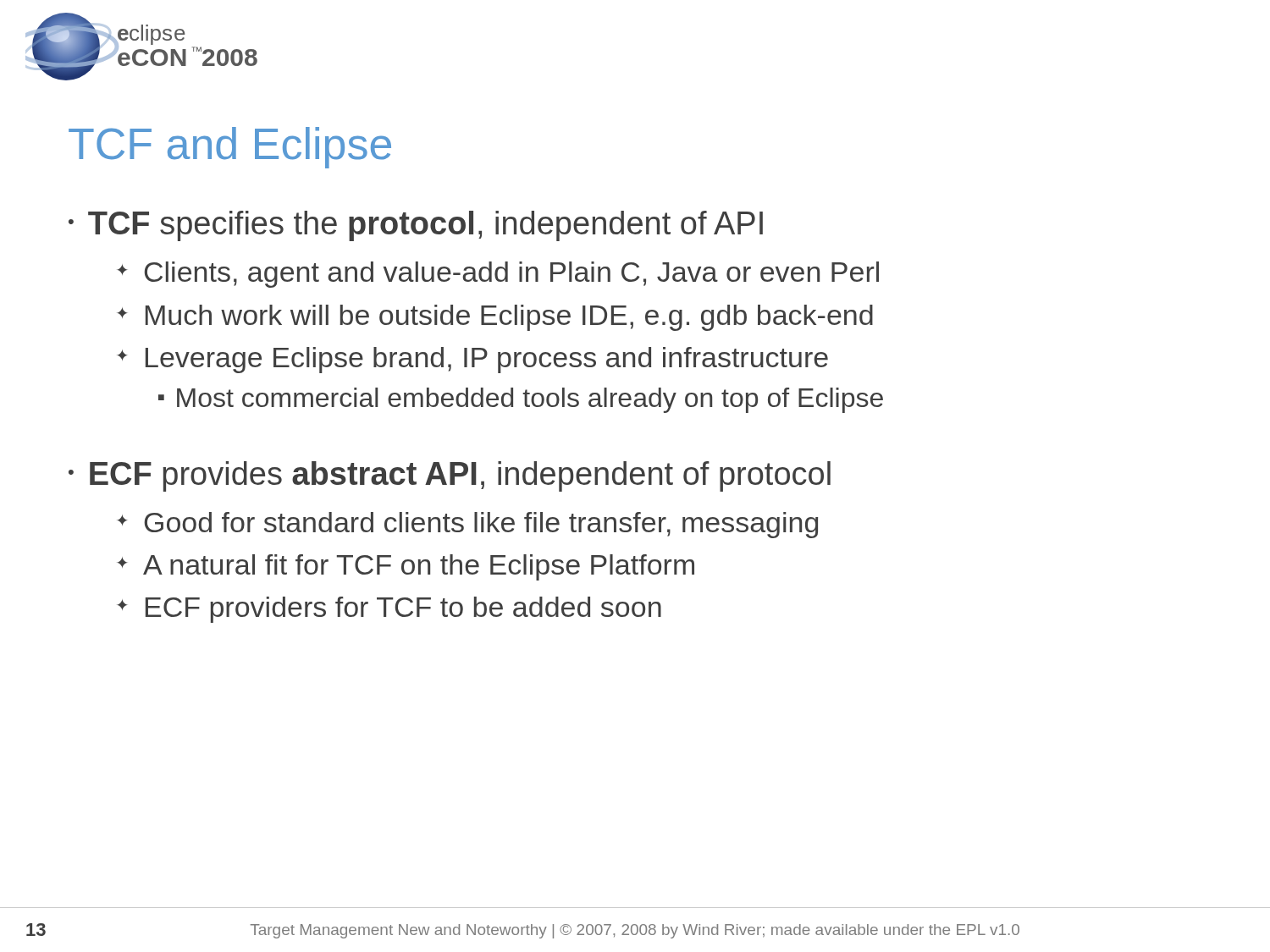This screenshot has width=1270, height=952.
Task: Point to the block beginning "• ECF provides abstract API,"
Action: pos(450,474)
